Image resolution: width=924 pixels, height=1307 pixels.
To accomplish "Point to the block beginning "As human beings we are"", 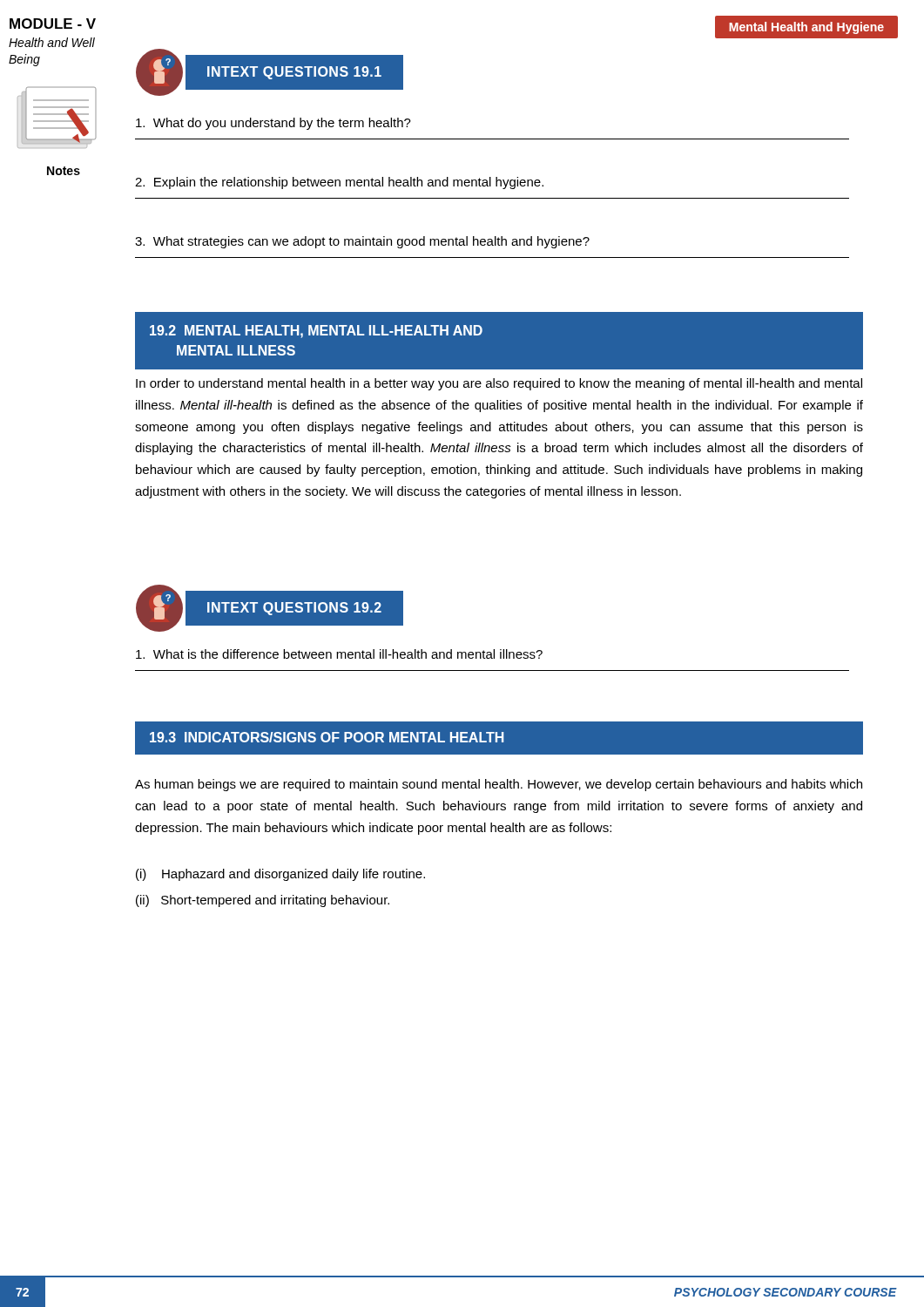I will coord(499,805).
